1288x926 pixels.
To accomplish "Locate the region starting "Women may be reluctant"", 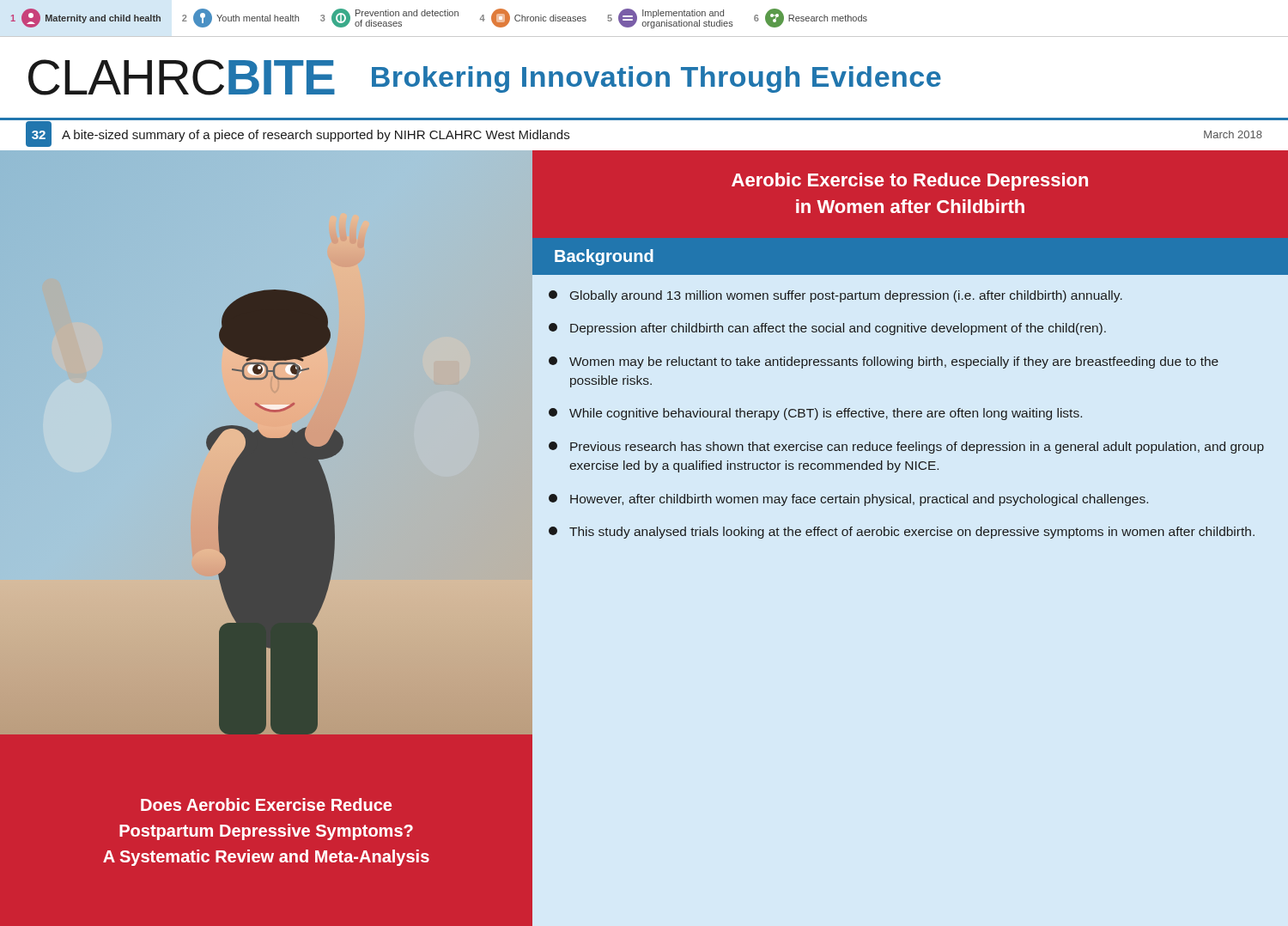I will click(x=910, y=371).
